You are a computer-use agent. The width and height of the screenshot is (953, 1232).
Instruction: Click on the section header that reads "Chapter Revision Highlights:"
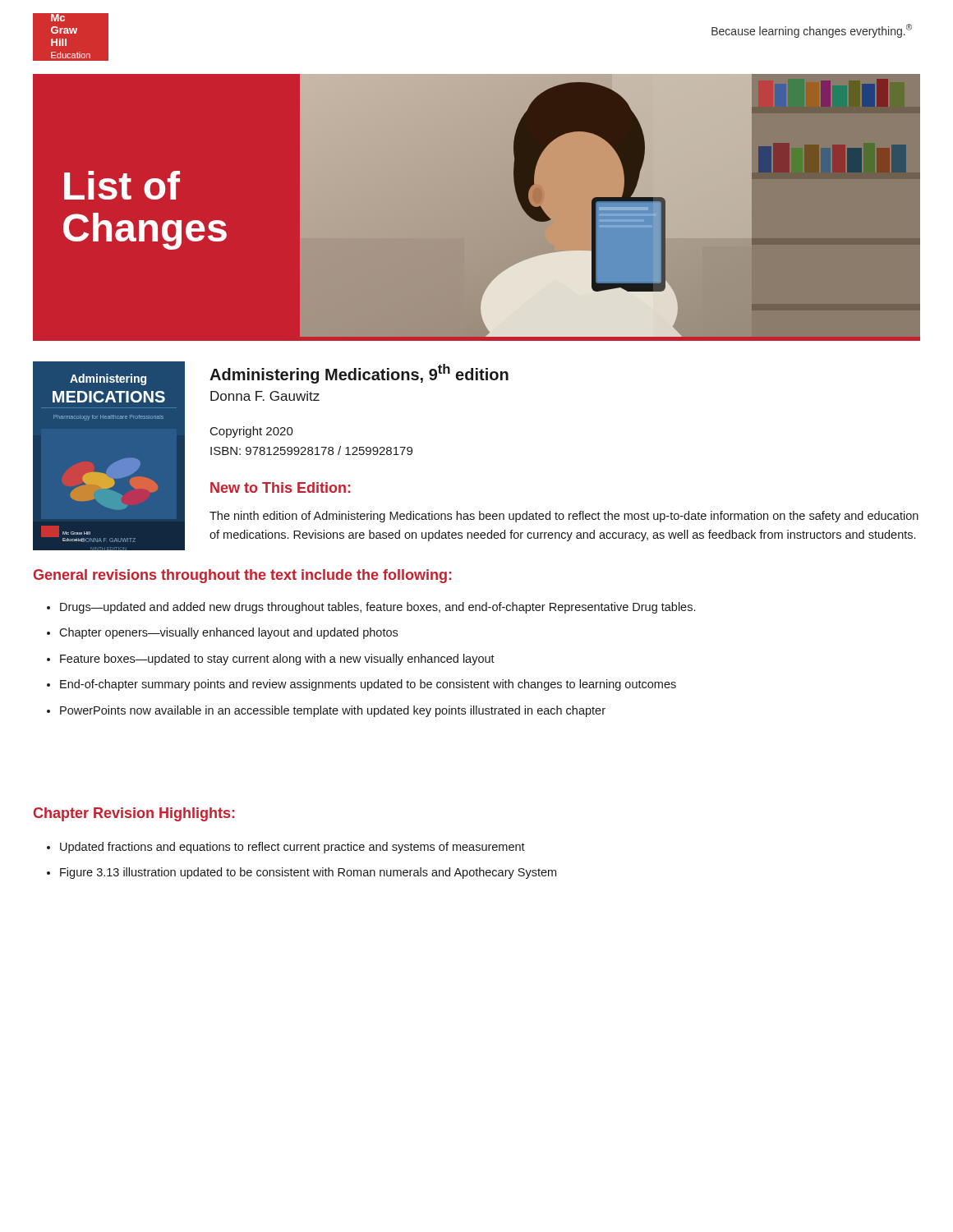[x=134, y=813]
